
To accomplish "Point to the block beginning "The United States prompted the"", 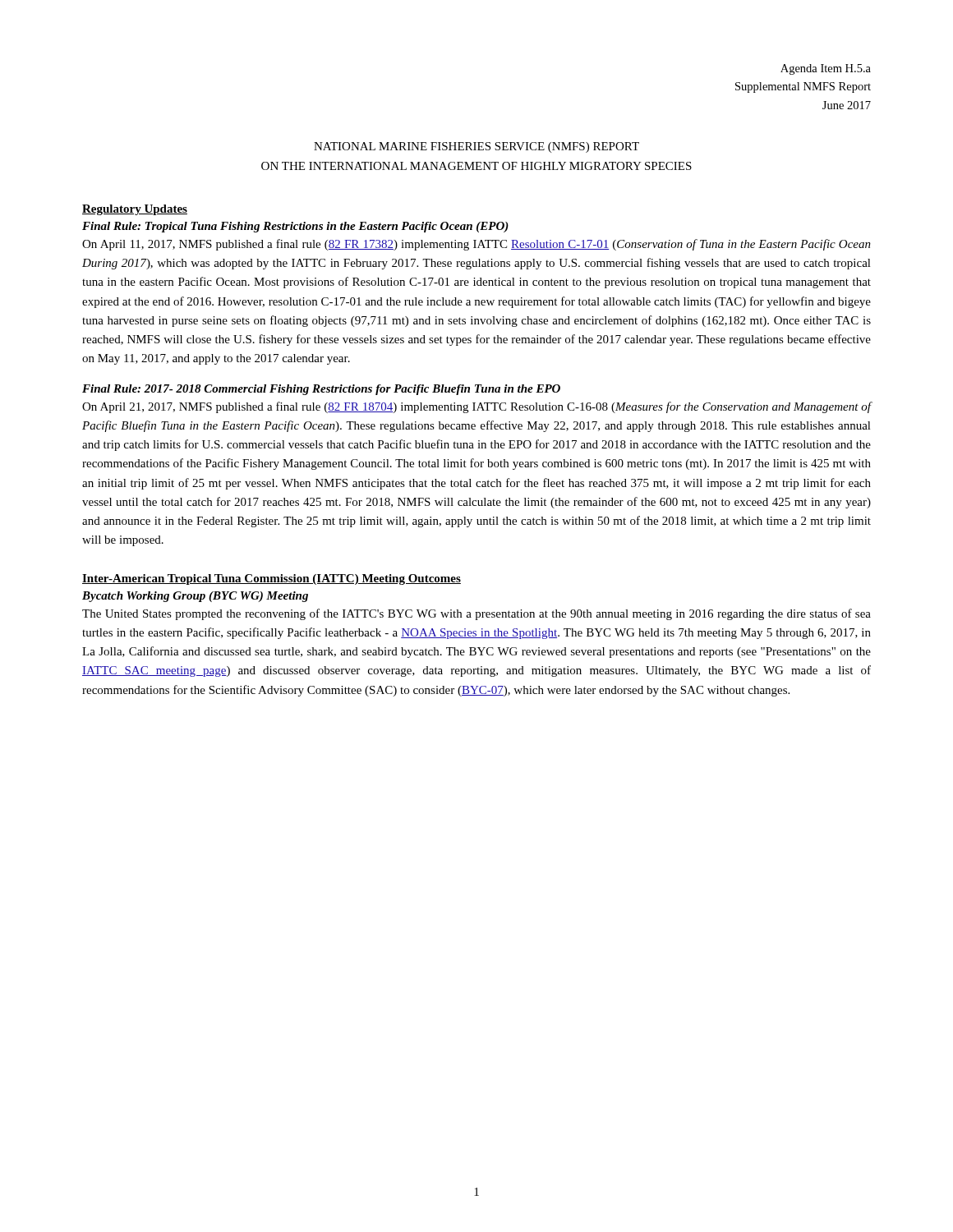I will [x=476, y=651].
